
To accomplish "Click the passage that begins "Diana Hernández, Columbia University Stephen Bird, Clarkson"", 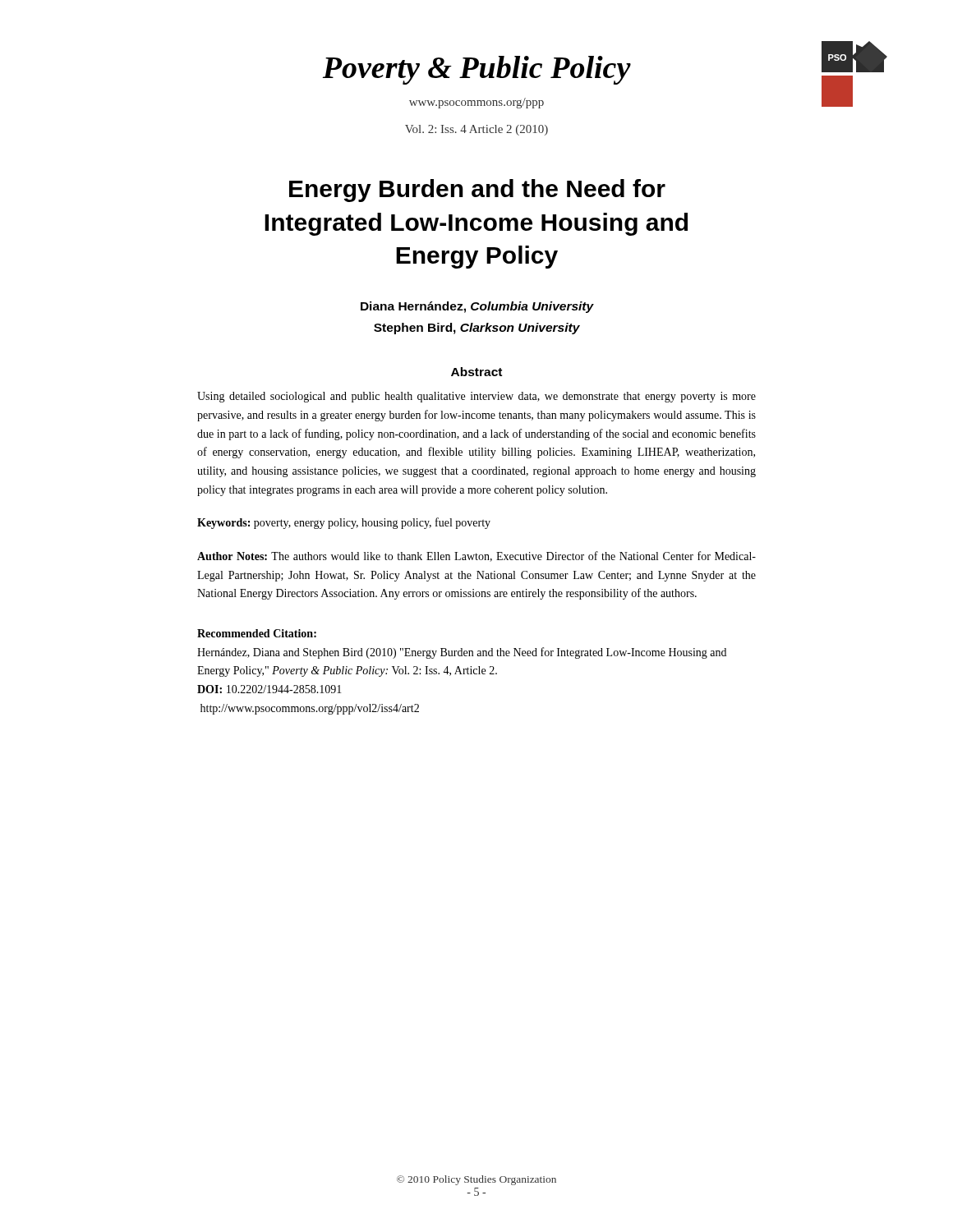I will pos(476,316).
